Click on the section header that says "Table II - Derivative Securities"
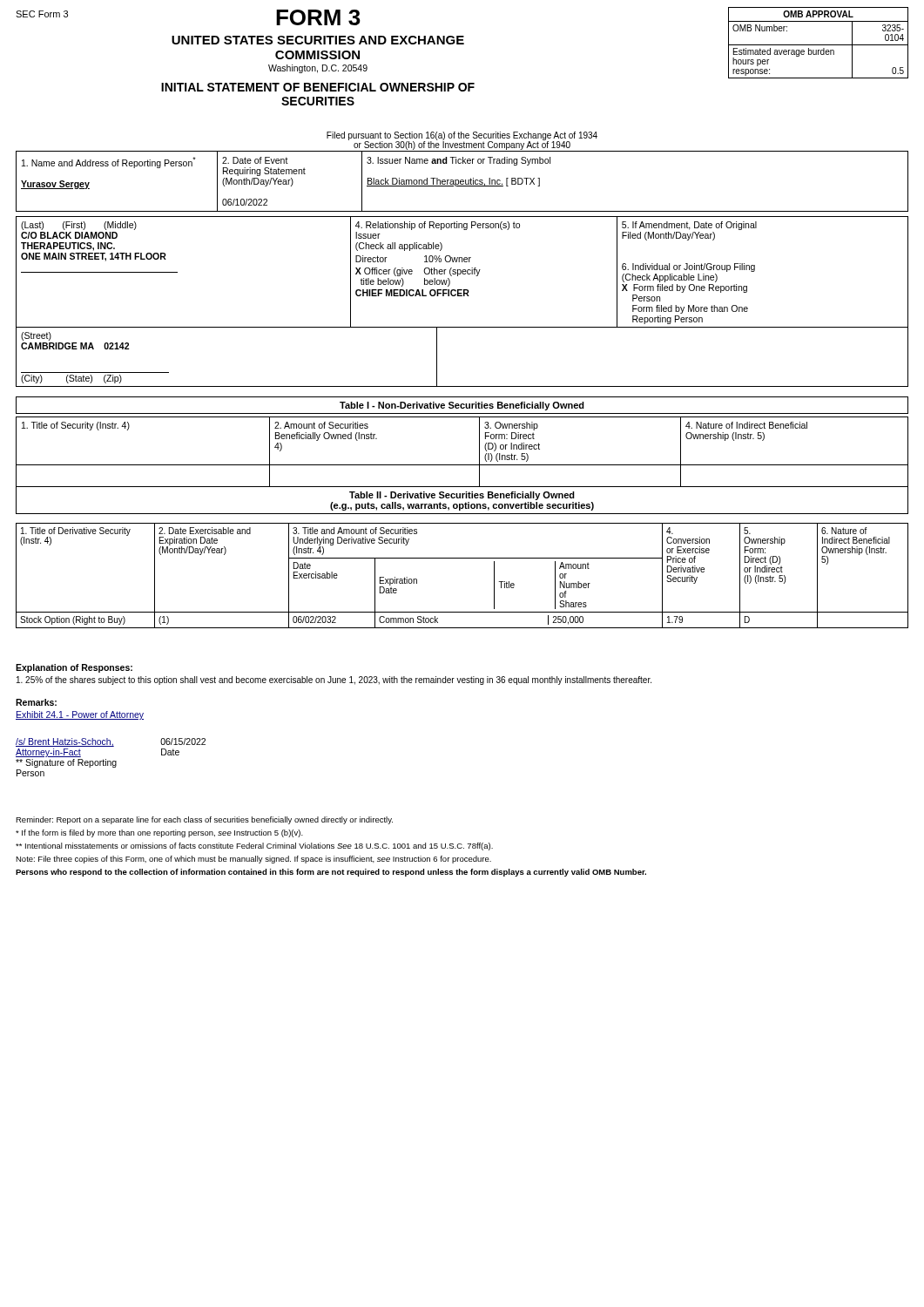The width and height of the screenshot is (924, 1307). pyautogui.click(x=462, y=500)
